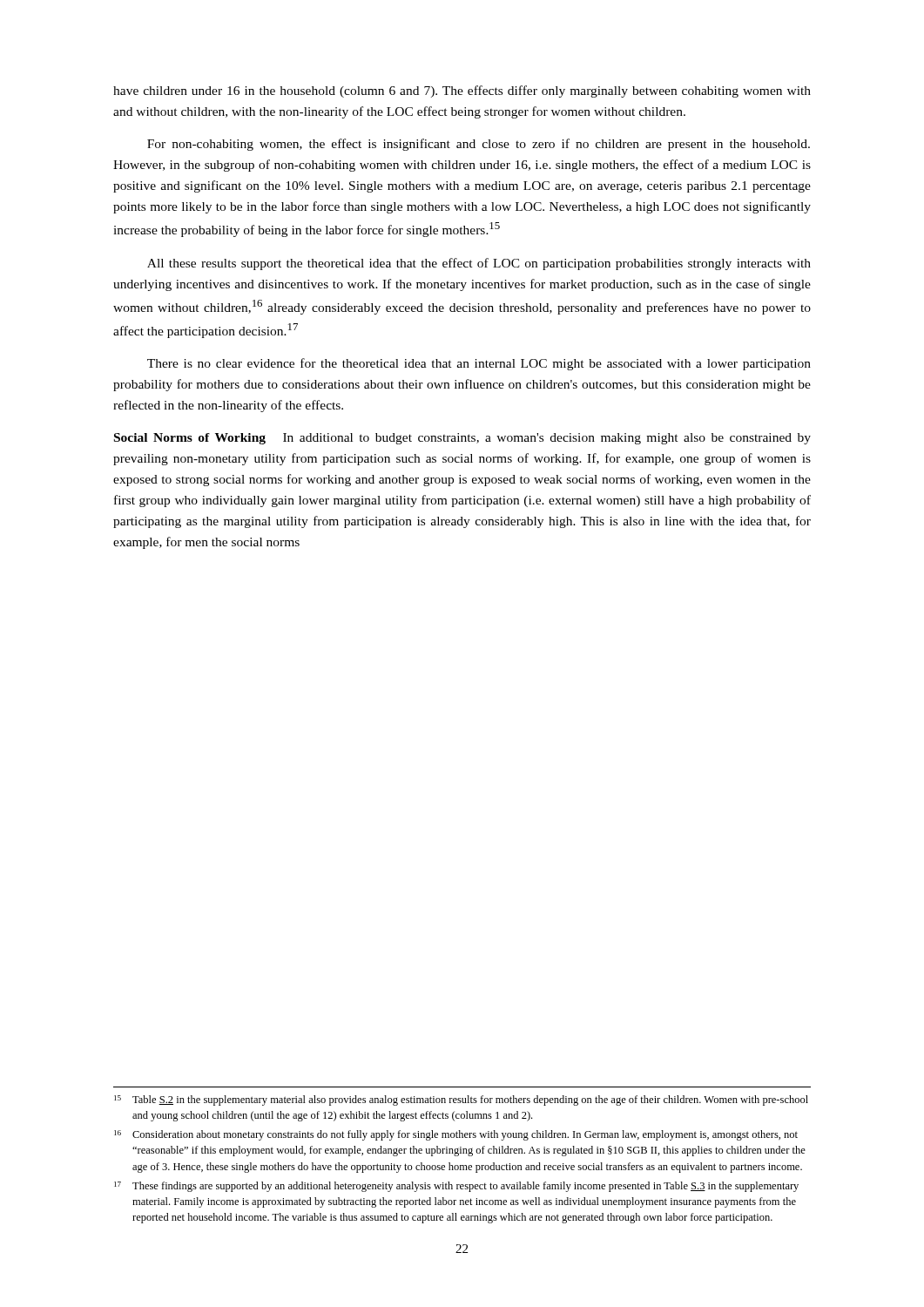The width and height of the screenshot is (924, 1307).
Task: Click on the footnote that says "15 Table S.2 in"
Action: 462,1108
